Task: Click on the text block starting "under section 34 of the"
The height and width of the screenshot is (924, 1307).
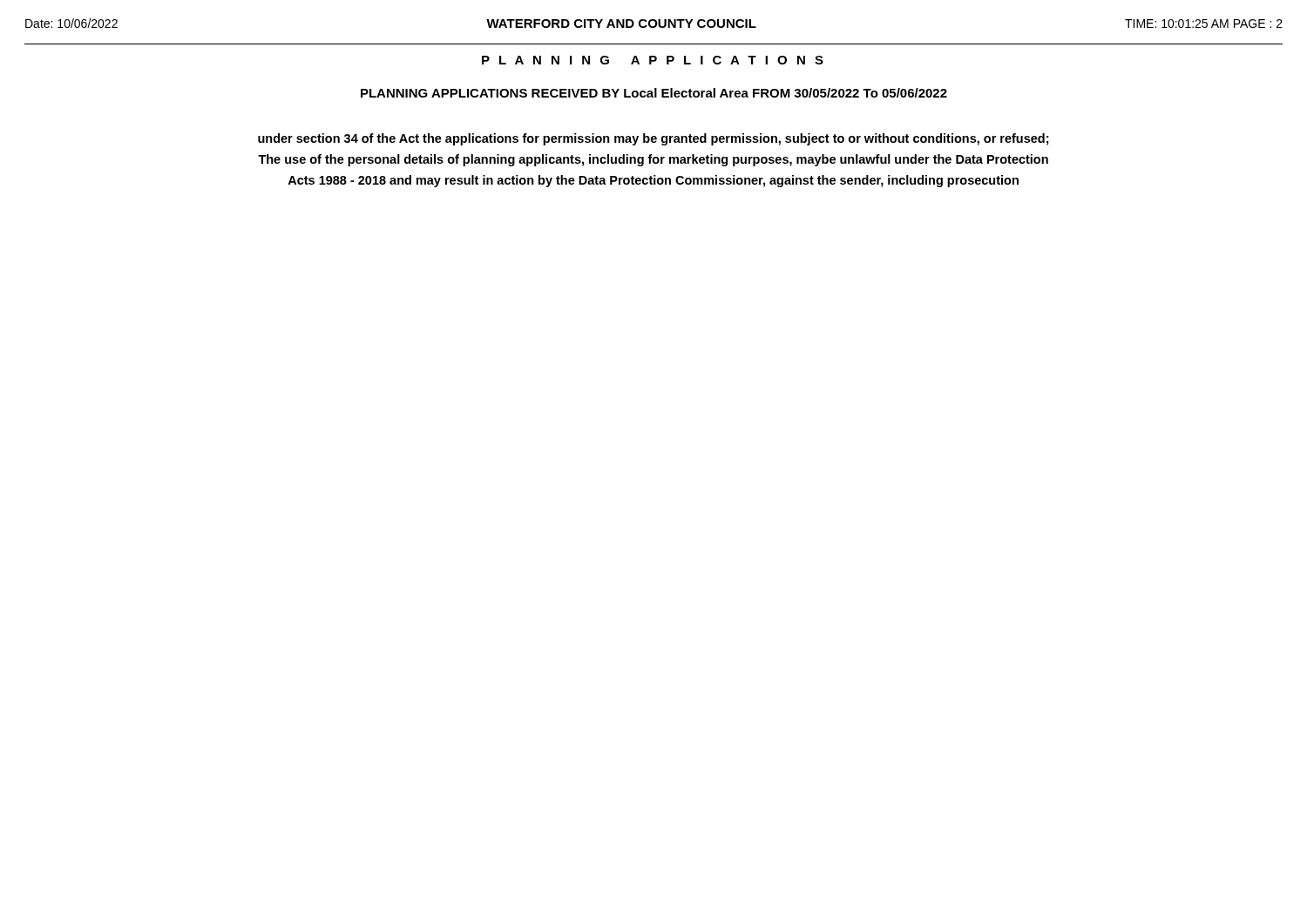Action: point(654,159)
